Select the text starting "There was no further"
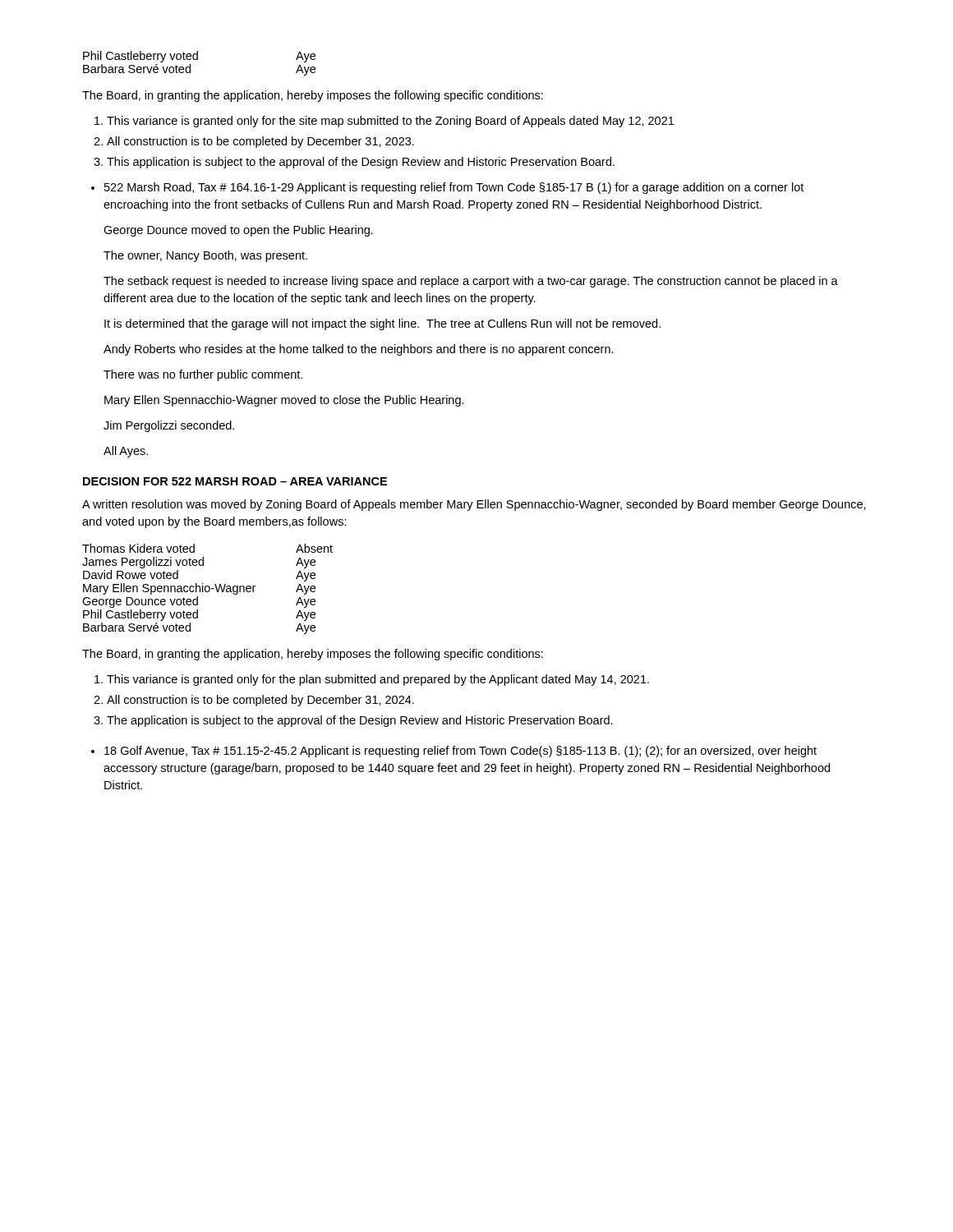Image resolution: width=953 pixels, height=1232 pixels. point(203,375)
